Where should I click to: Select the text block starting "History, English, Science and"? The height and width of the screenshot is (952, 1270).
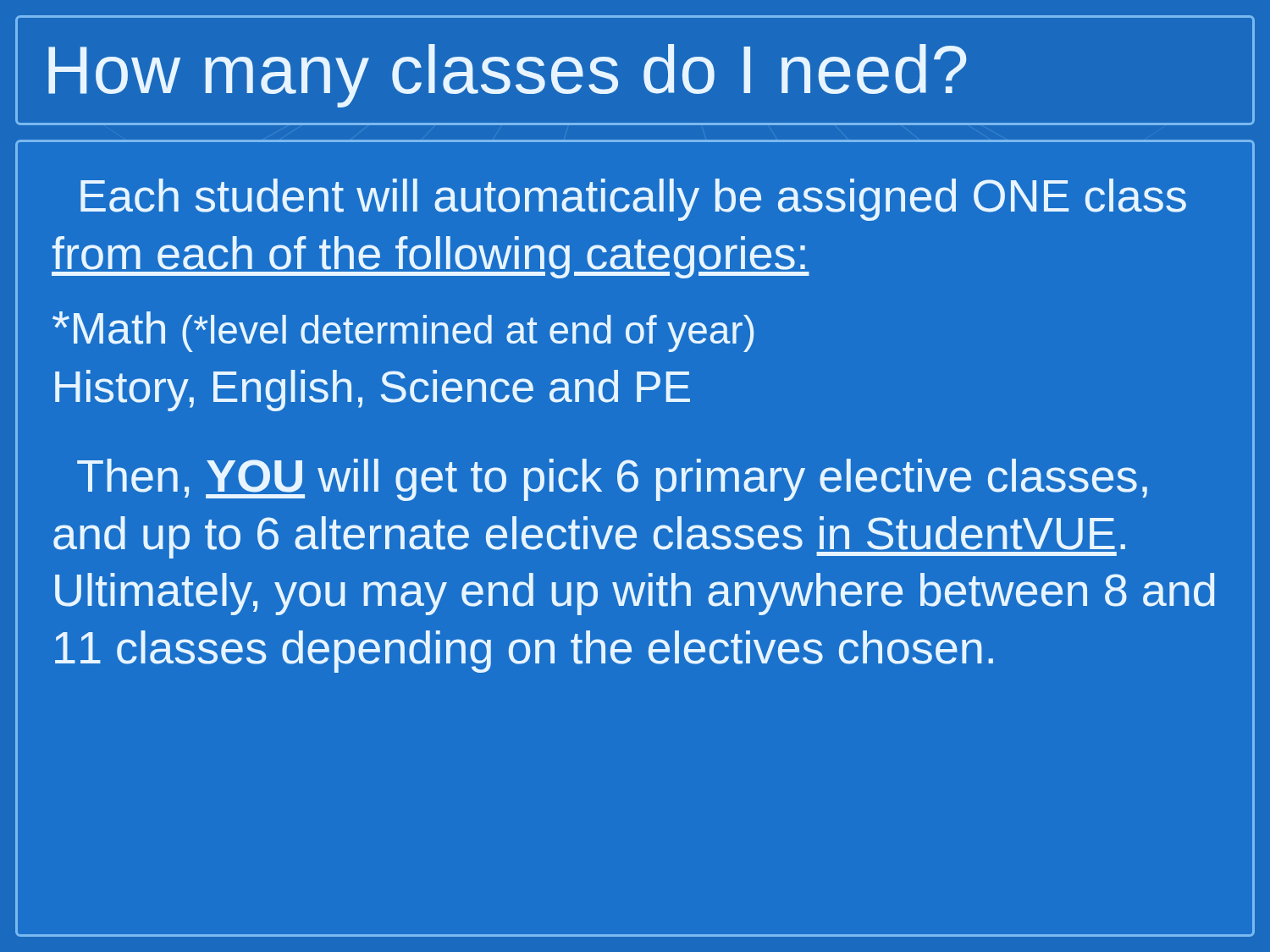click(x=635, y=387)
